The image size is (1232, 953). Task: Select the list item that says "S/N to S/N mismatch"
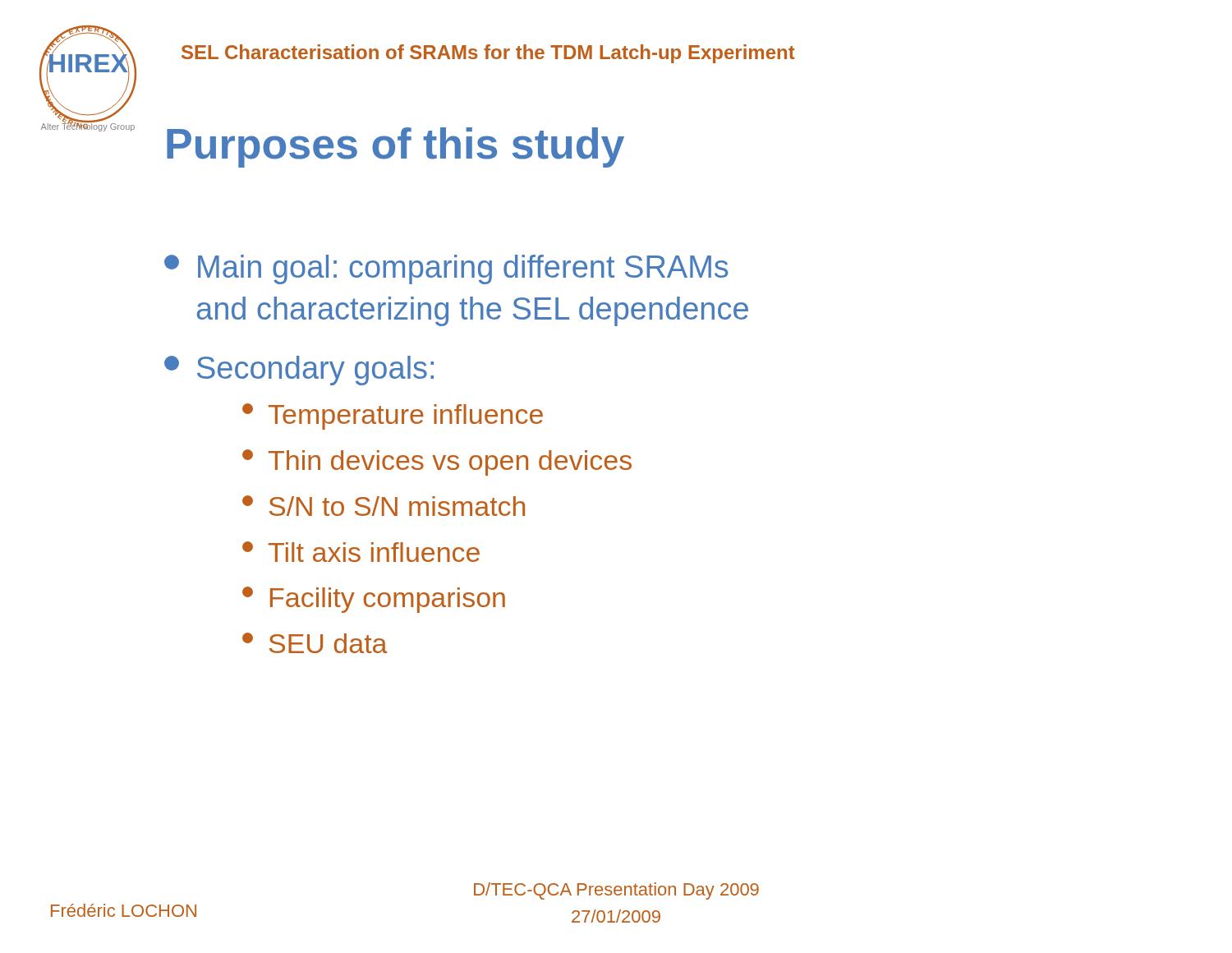pos(385,507)
